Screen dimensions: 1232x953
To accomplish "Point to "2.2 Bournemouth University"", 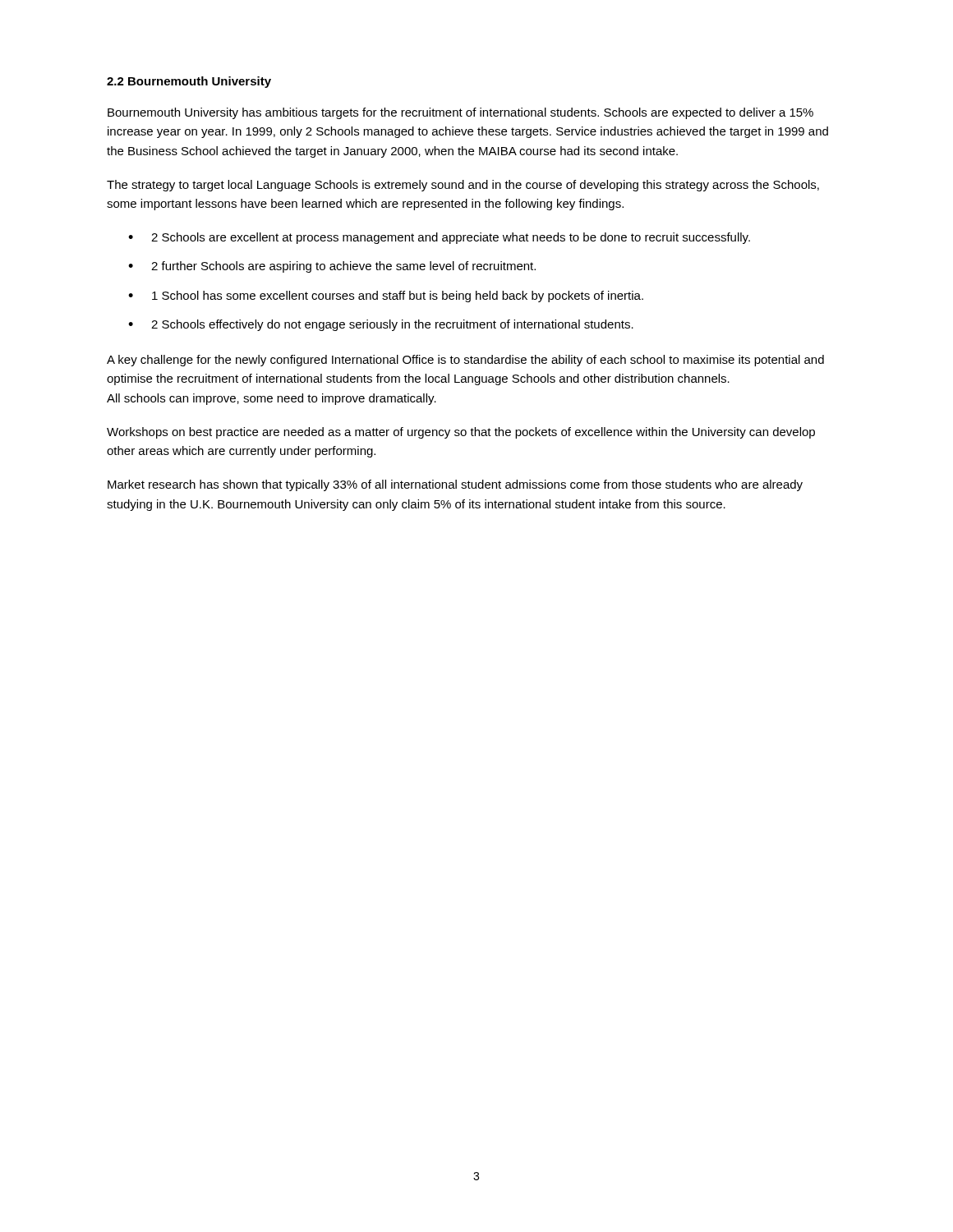I will pyautogui.click(x=189, y=81).
